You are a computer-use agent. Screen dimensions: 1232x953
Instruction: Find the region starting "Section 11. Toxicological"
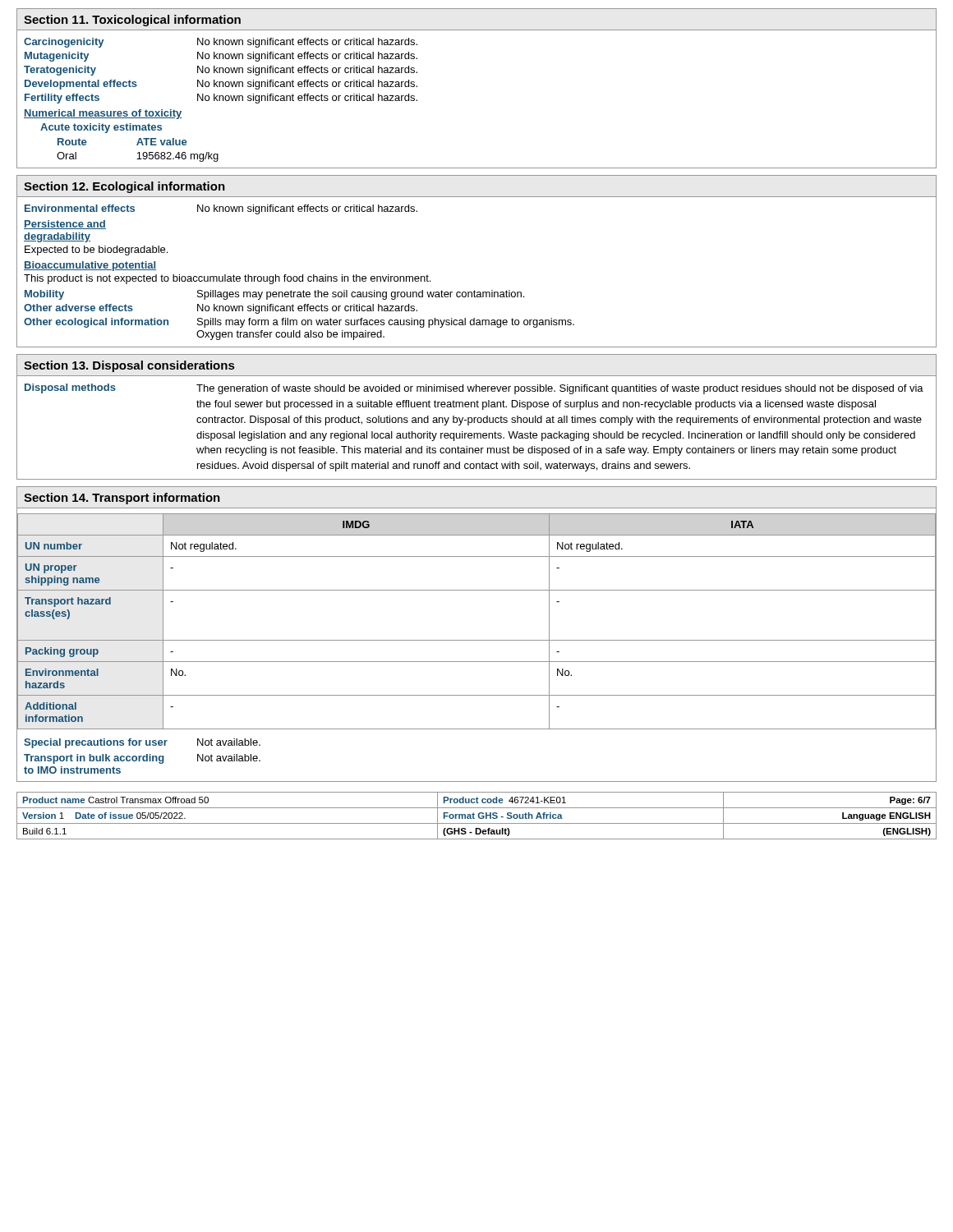click(476, 88)
